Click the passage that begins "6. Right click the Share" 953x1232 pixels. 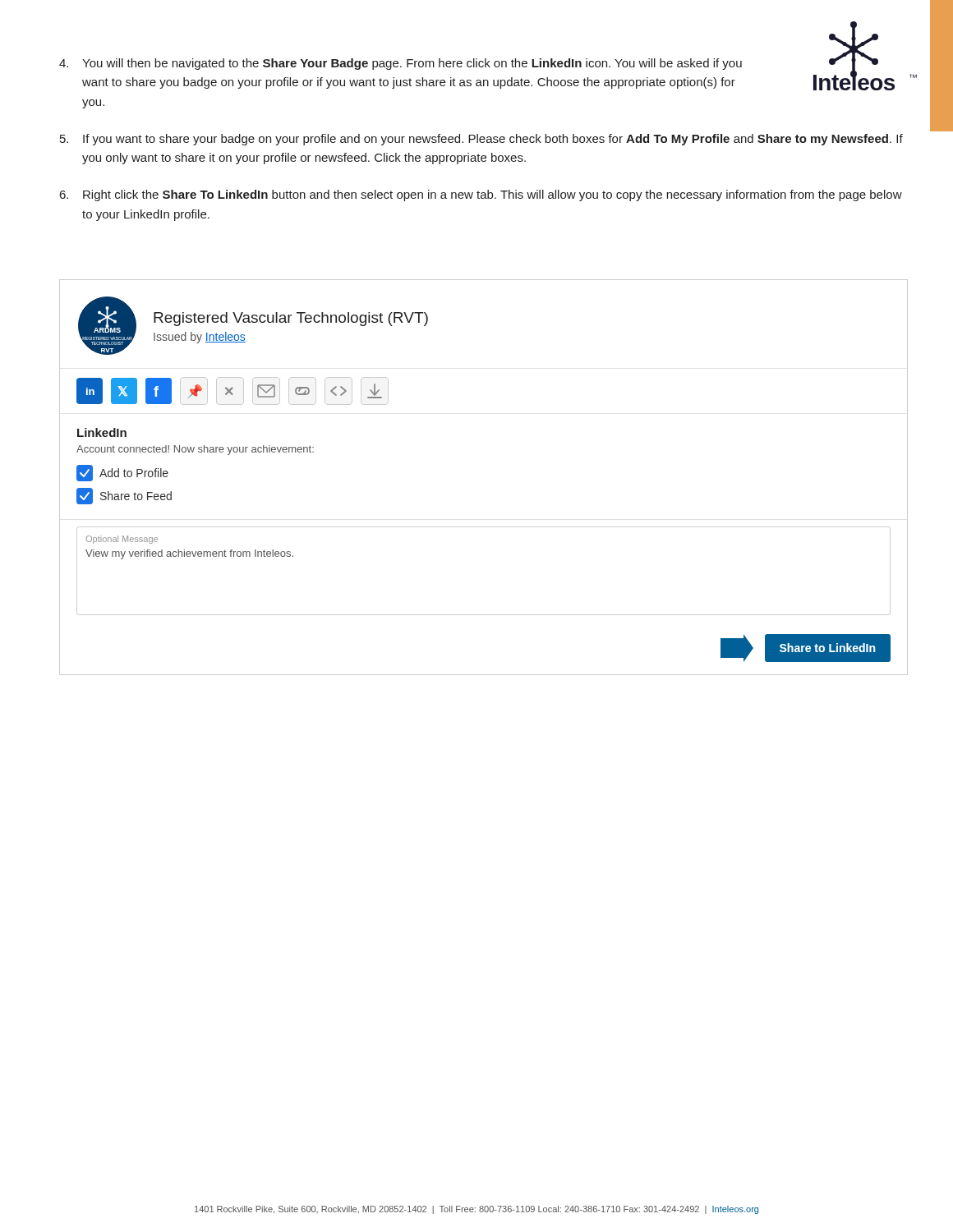pyautogui.click(x=484, y=204)
